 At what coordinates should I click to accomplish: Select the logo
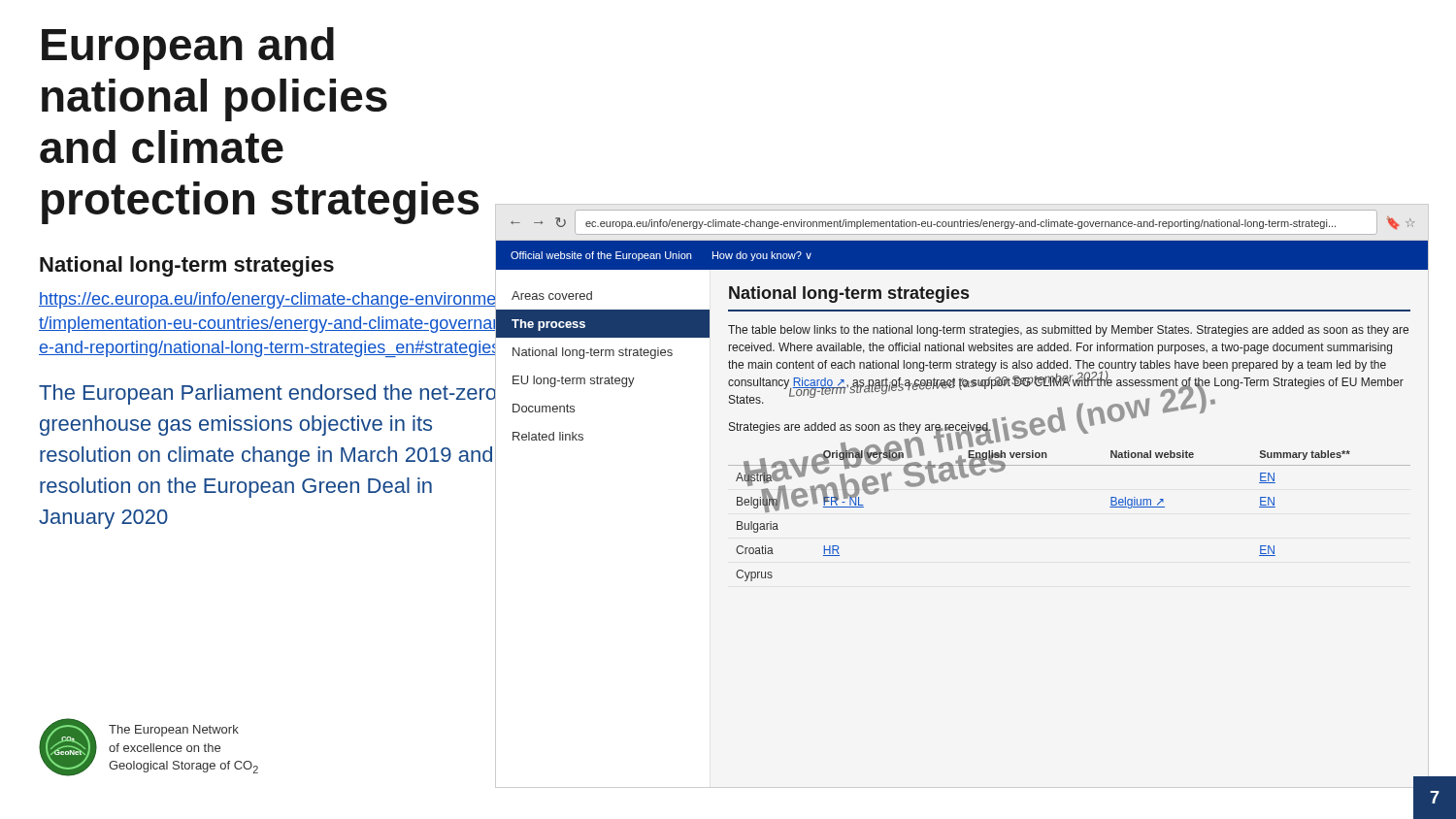coord(68,749)
